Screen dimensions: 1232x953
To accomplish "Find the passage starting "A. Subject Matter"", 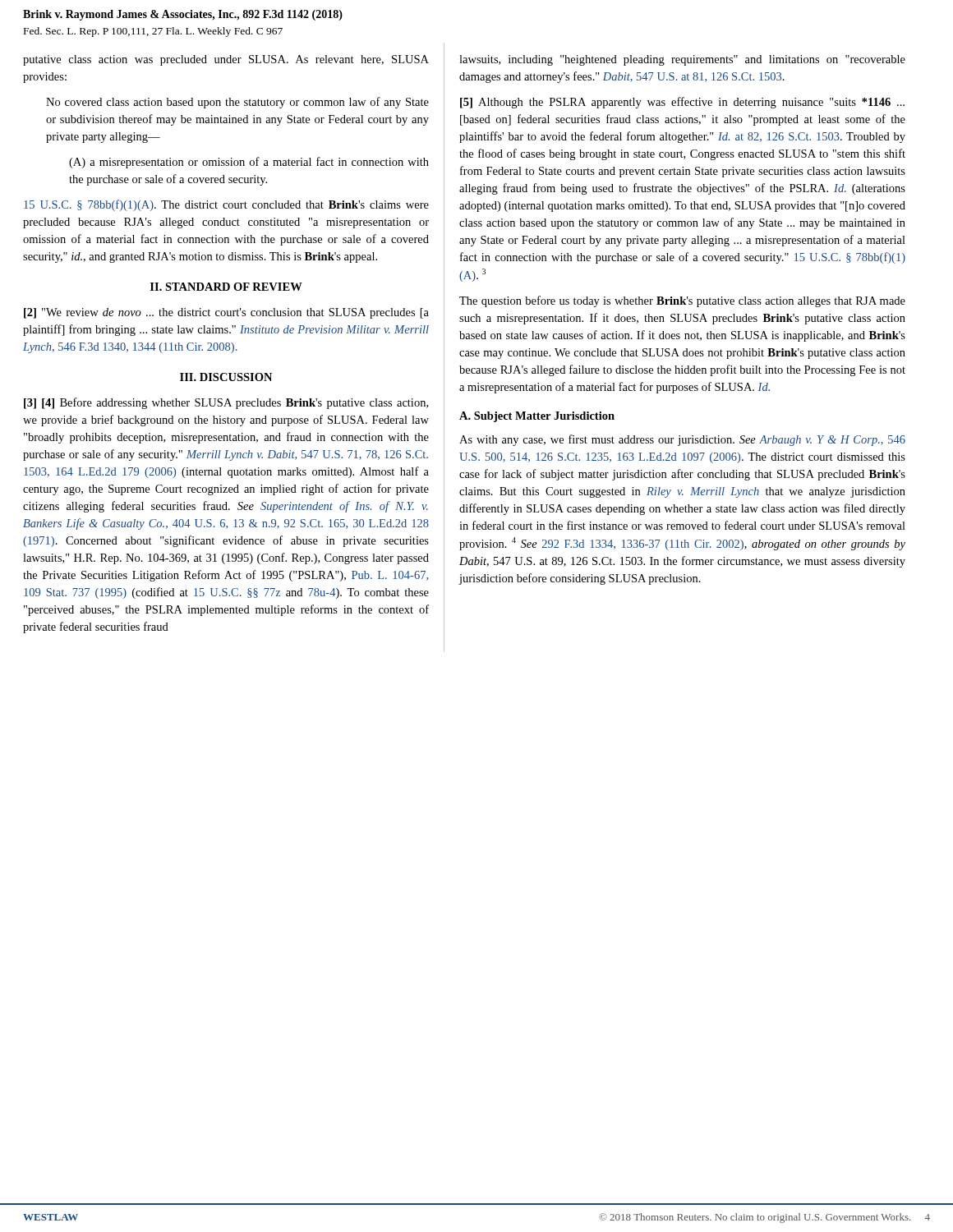I will pyautogui.click(x=537, y=417).
